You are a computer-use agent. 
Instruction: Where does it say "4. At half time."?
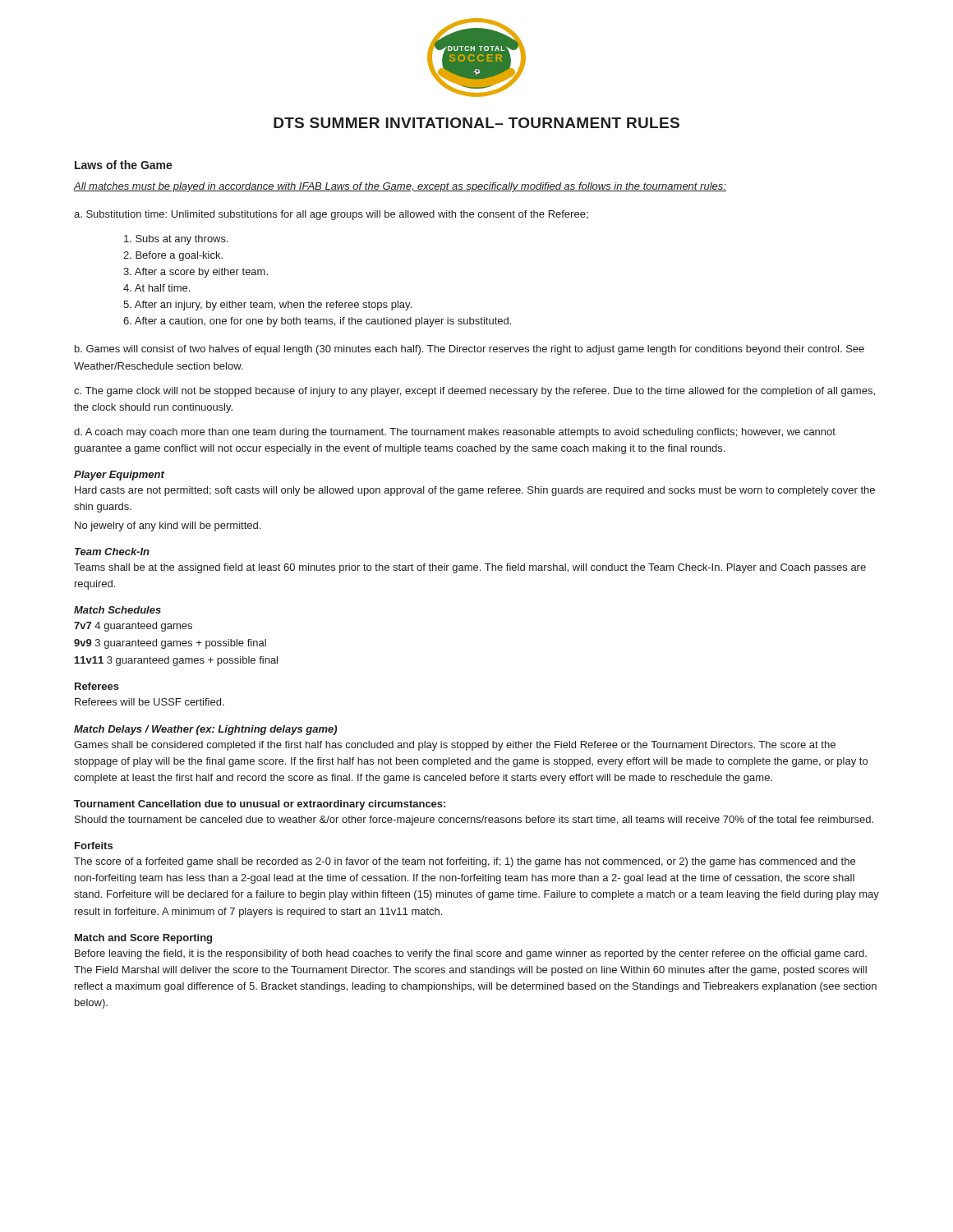tap(157, 288)
